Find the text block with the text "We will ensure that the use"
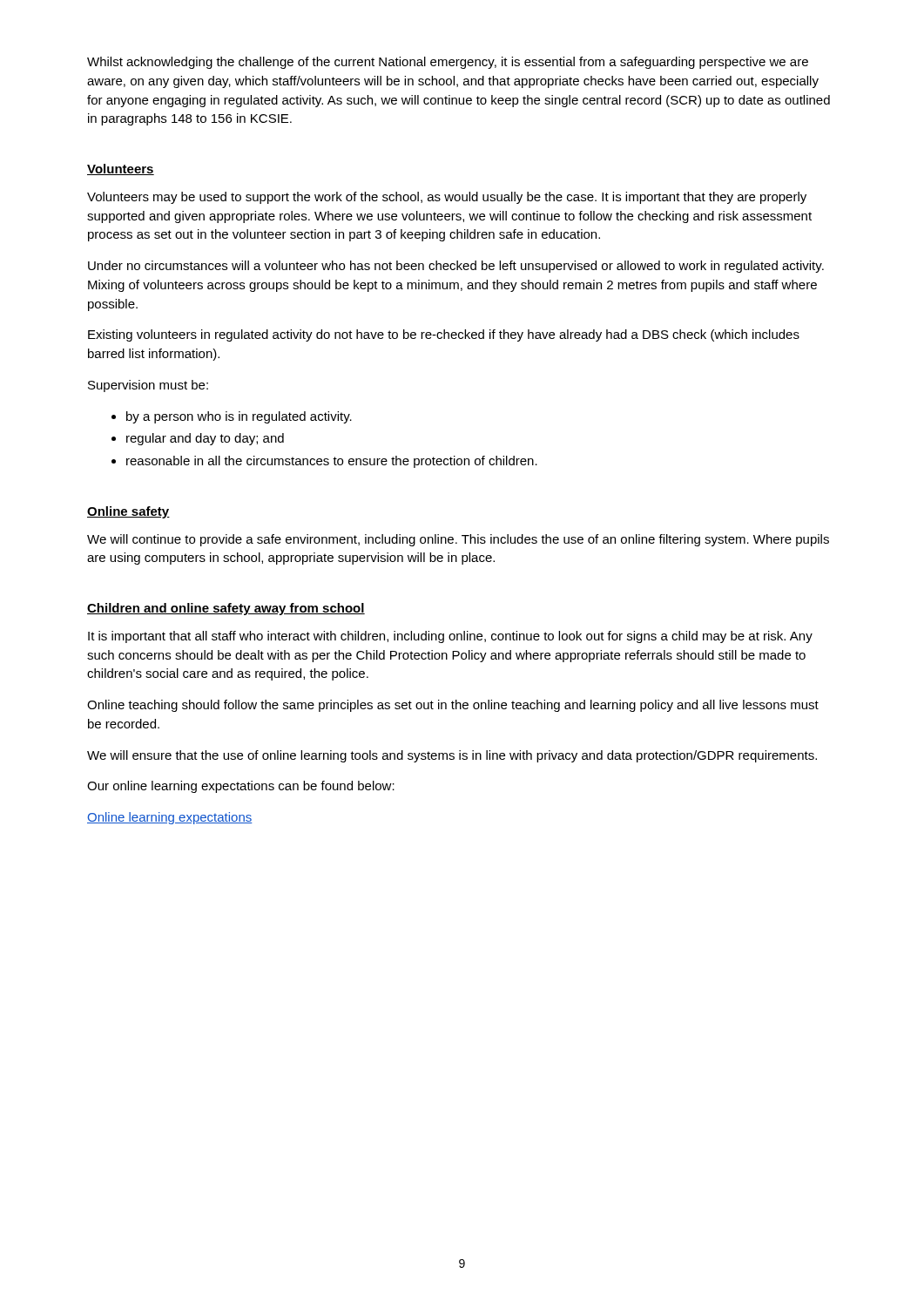Viewport: 924px width, 1307px height. pyautogui.click(x=462, y=755)
